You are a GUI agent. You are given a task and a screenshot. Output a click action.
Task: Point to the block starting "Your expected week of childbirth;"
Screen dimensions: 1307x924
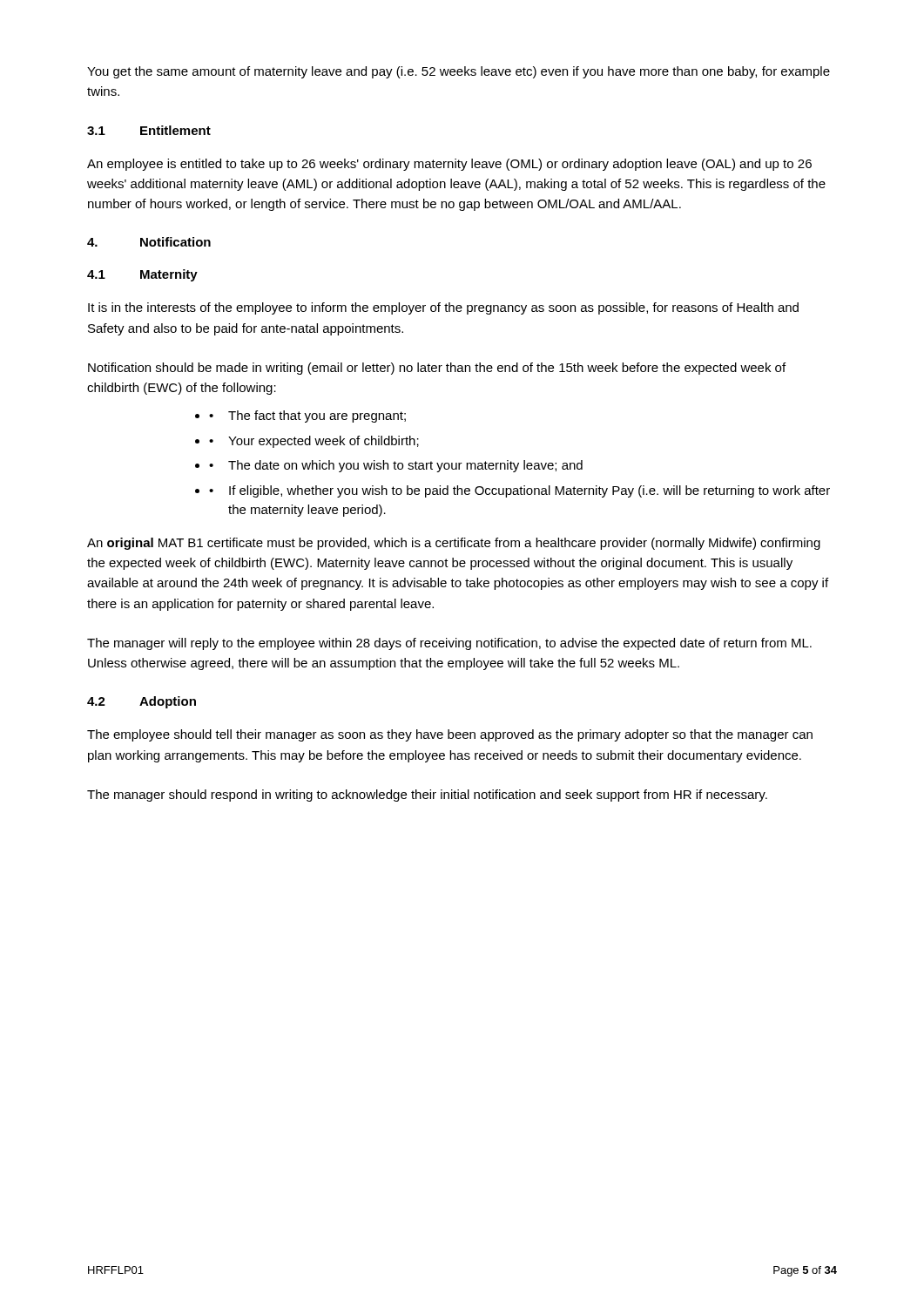click(324, 440)
